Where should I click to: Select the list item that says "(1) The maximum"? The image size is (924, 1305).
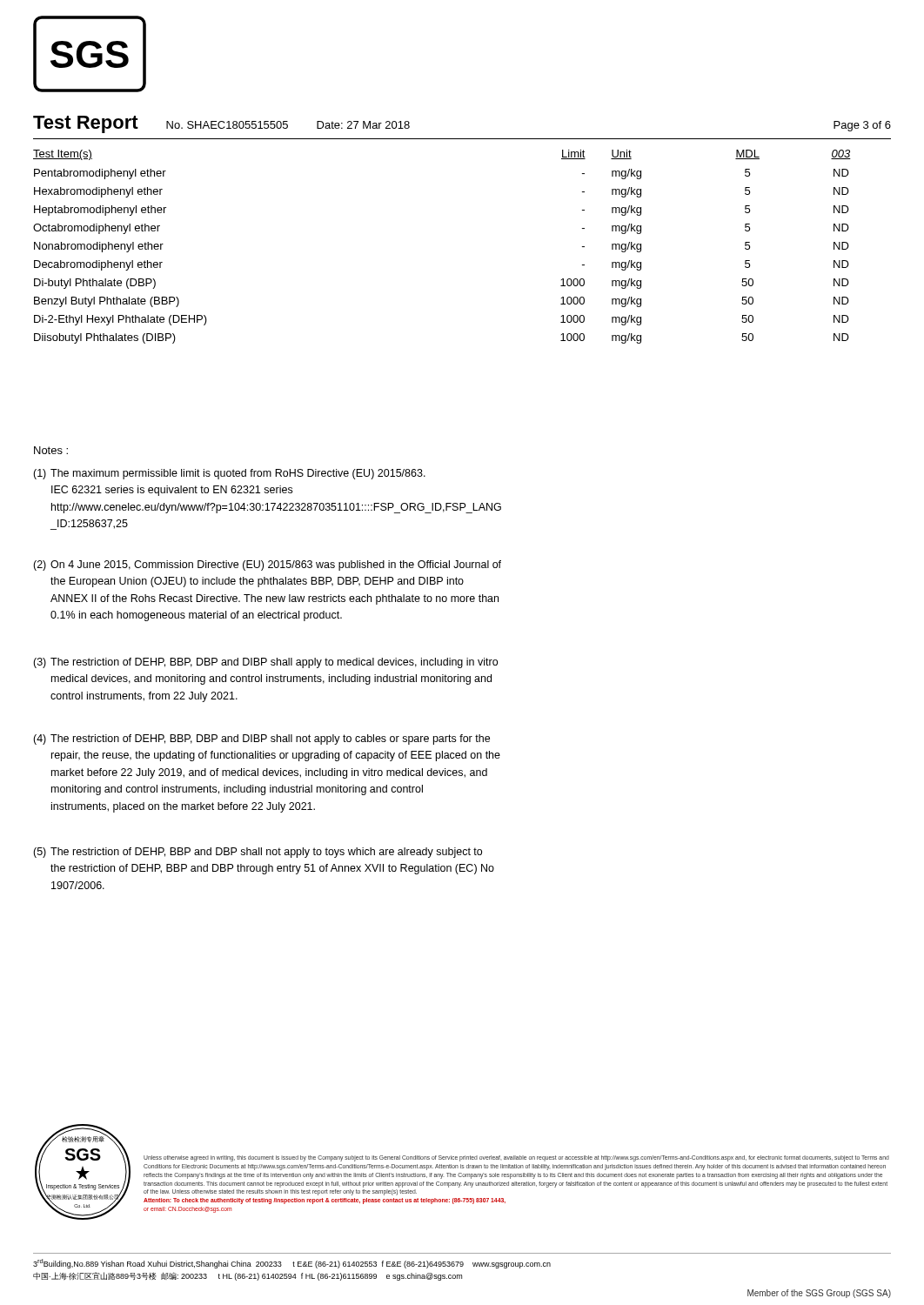click(x=267, y=499)
